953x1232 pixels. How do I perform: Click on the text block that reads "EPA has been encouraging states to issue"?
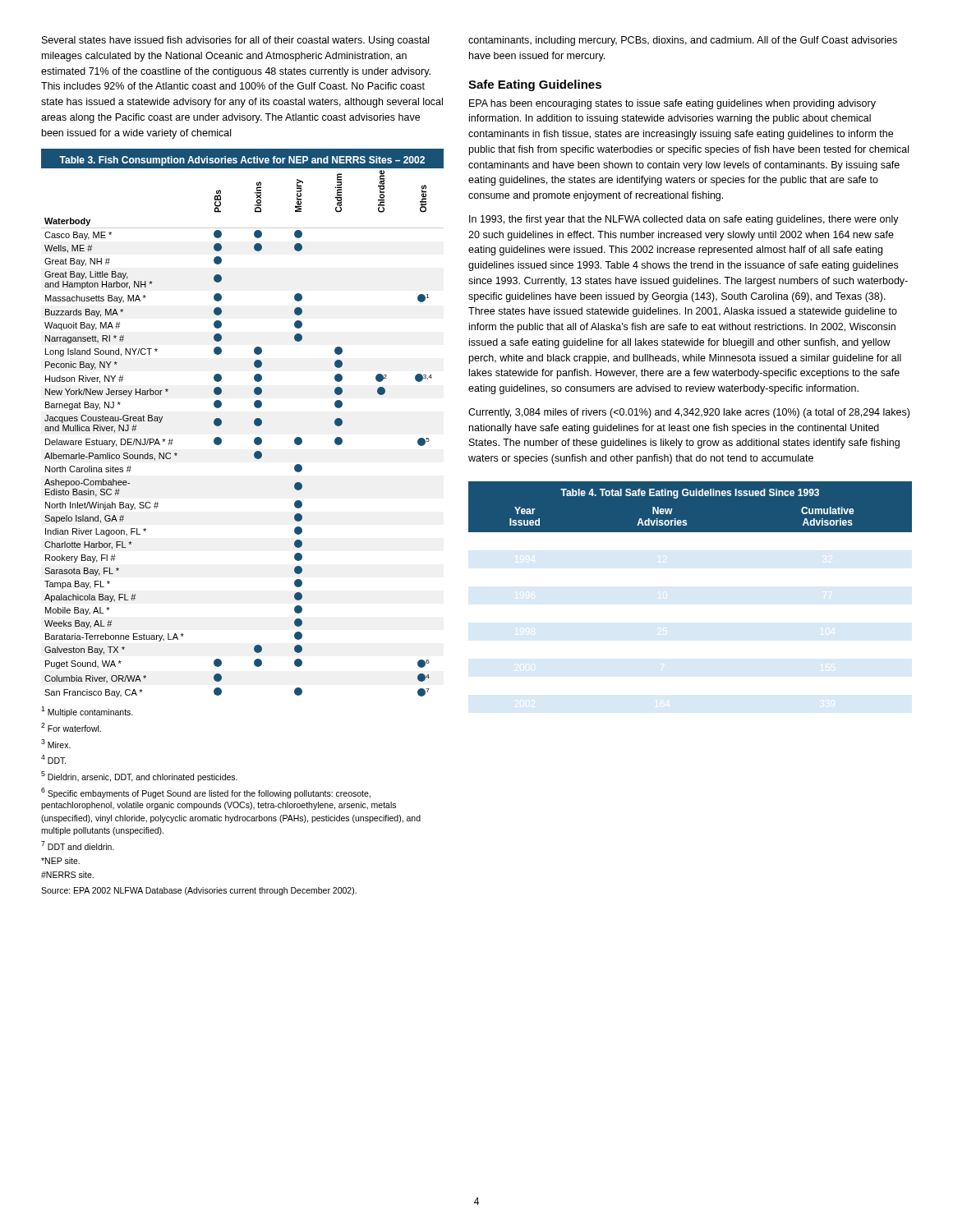pos(689,149)
